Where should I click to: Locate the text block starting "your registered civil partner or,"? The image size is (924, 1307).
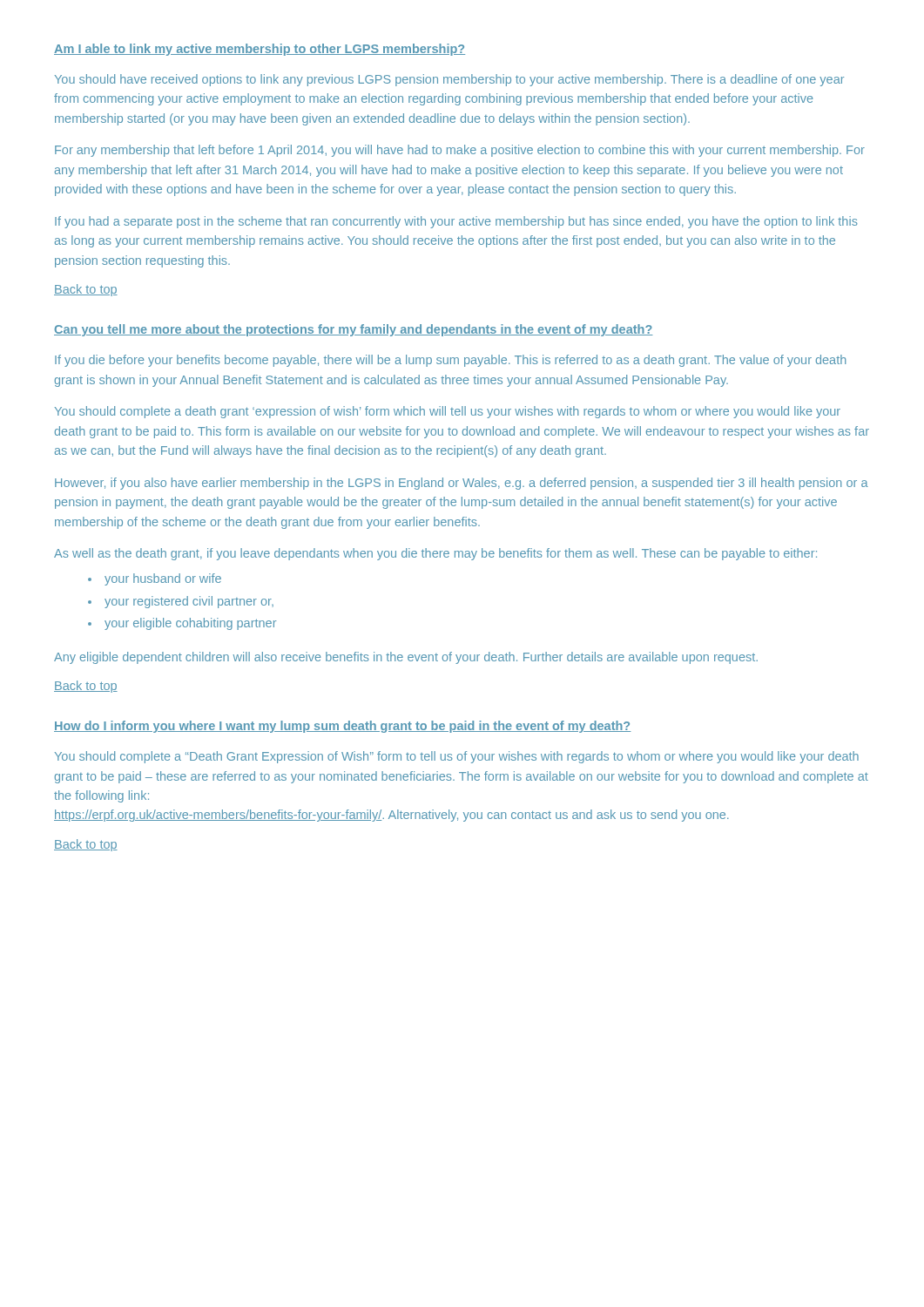189,601
